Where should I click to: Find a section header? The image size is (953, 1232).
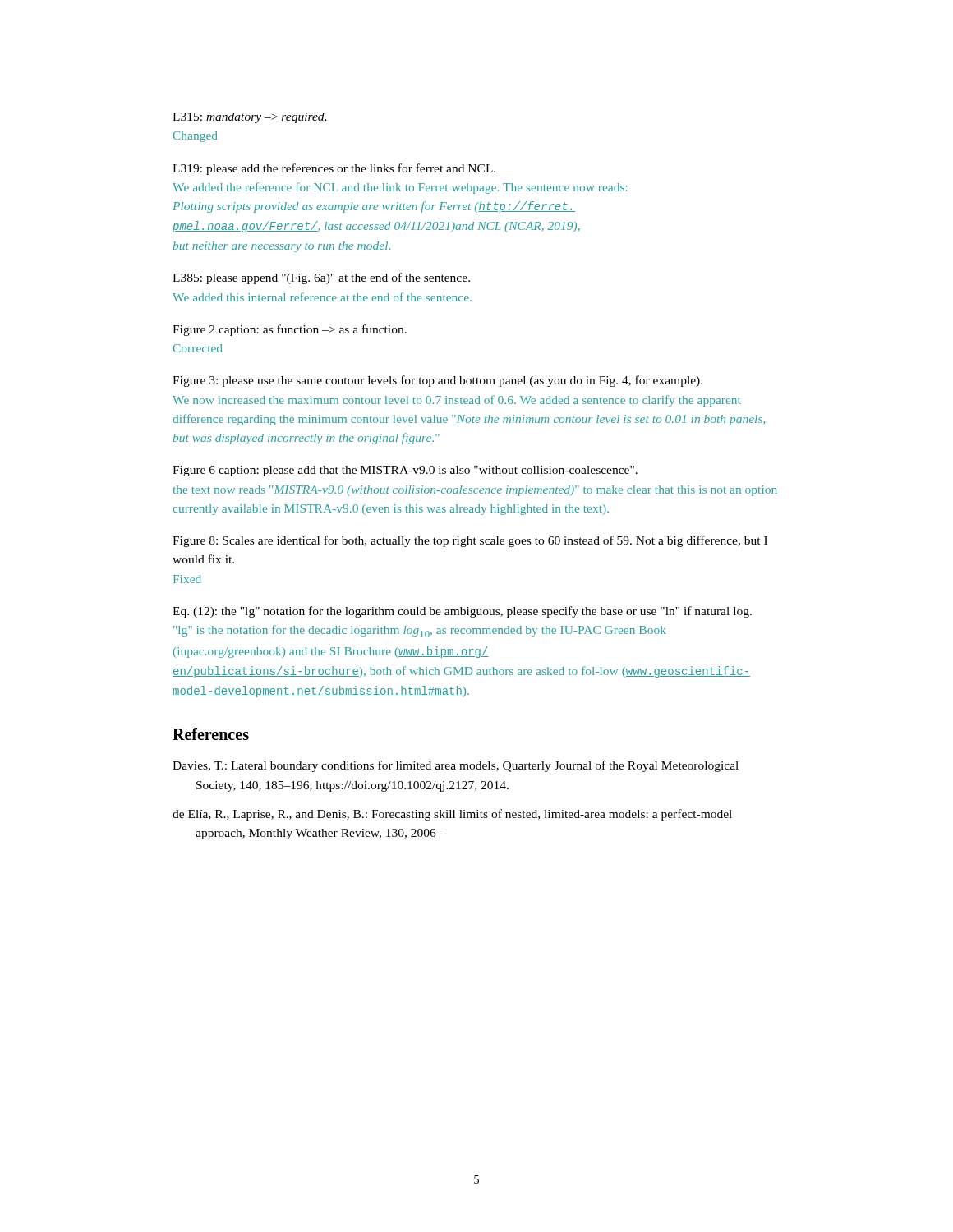pos(211,735)
